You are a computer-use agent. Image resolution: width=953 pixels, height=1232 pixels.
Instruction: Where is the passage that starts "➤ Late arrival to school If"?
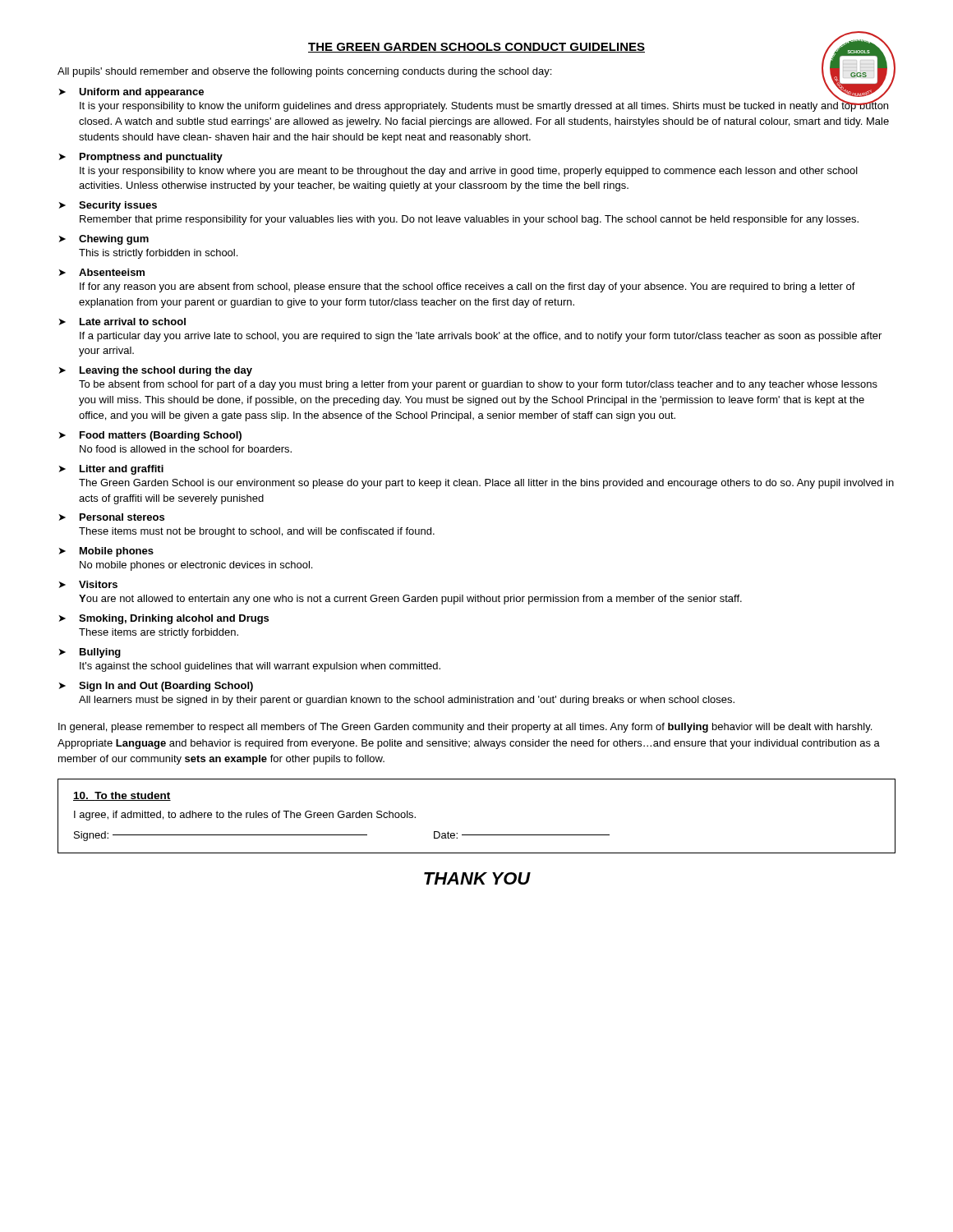coord(476,337)
